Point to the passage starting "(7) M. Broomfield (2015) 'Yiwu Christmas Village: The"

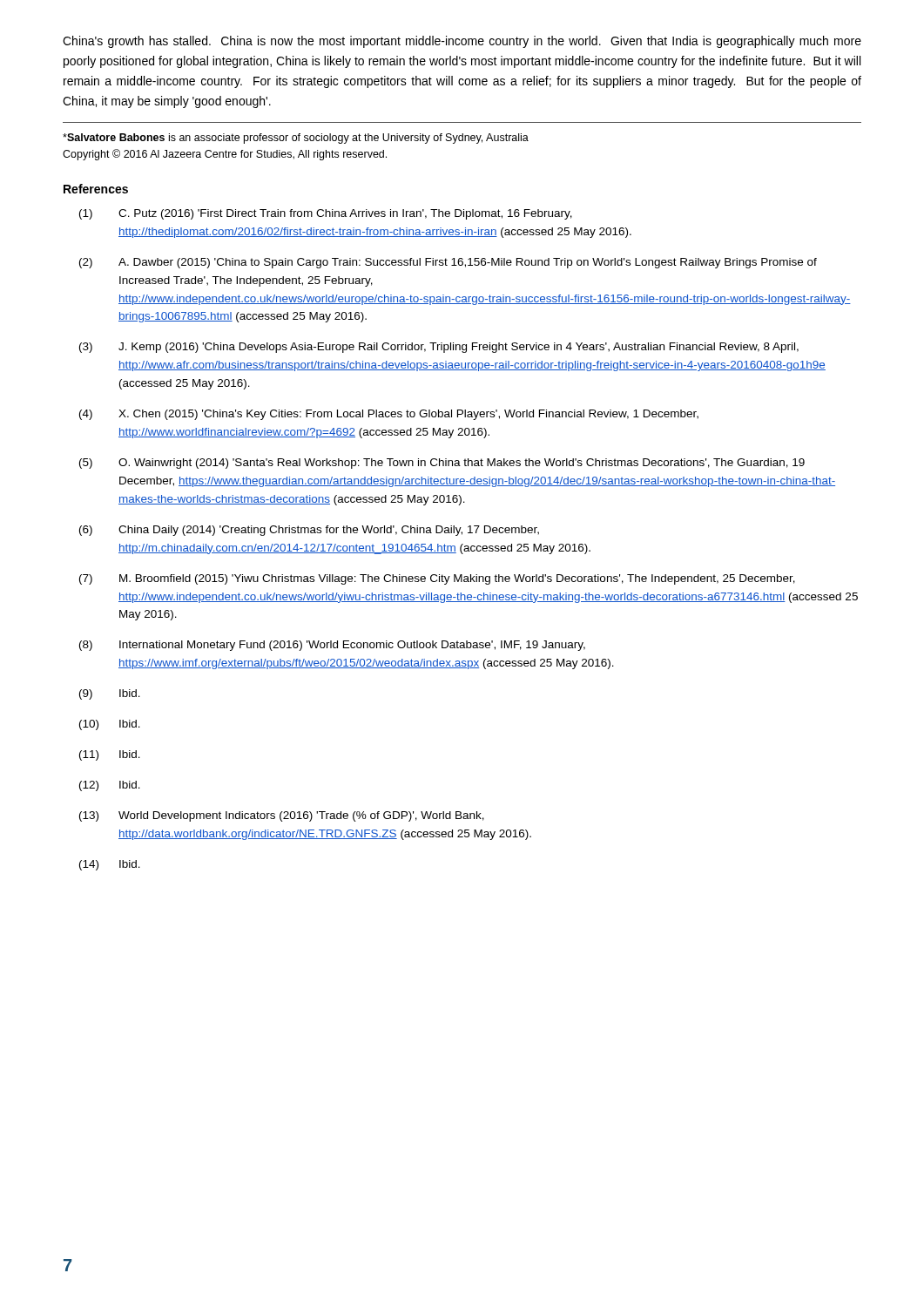coord(462,597)
